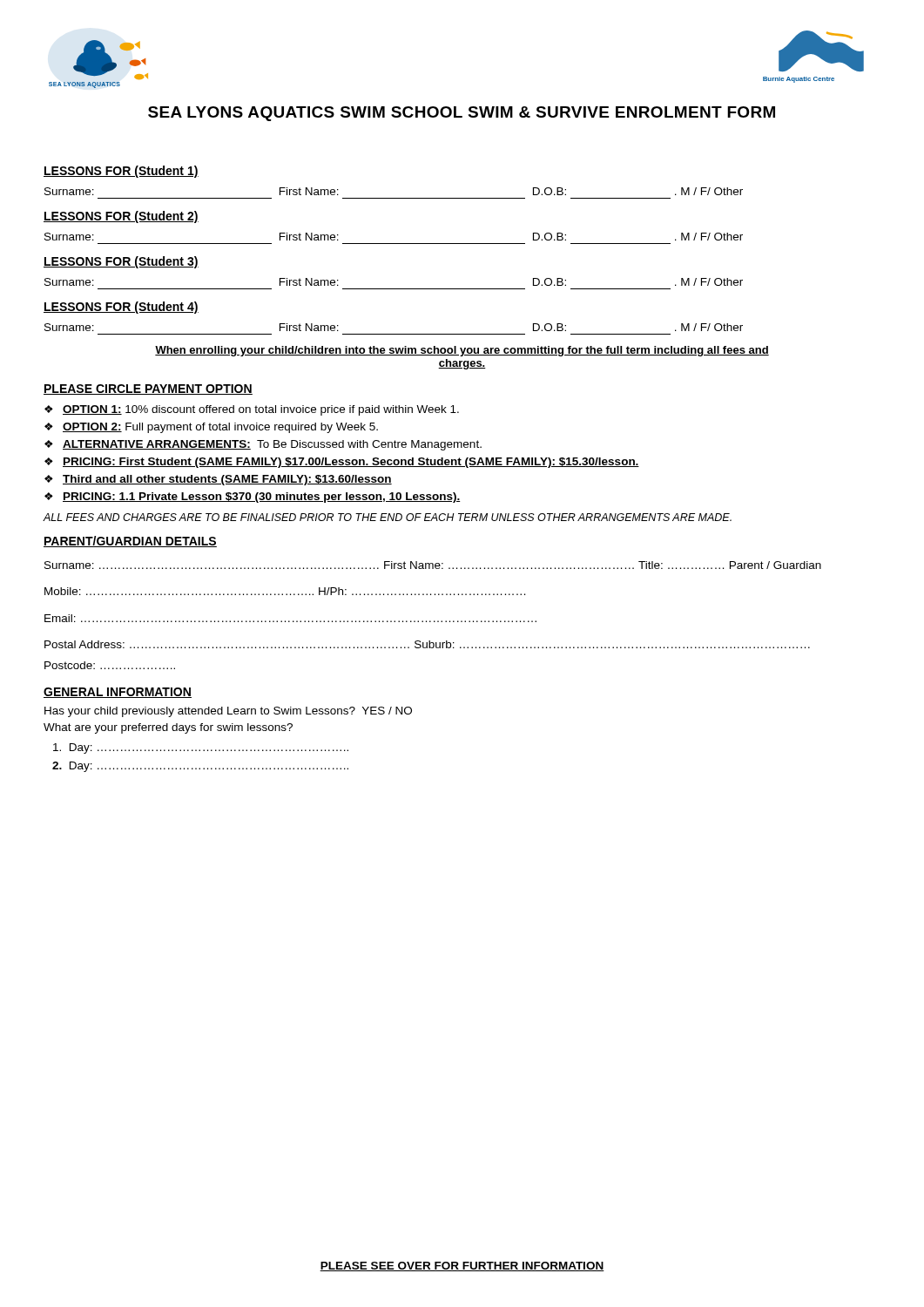Navigate to the region starting "2. Day: ……………………………………………………….."
This screenshot has height=1307, width=924.
pyautogui.click(x=201, y=766)
